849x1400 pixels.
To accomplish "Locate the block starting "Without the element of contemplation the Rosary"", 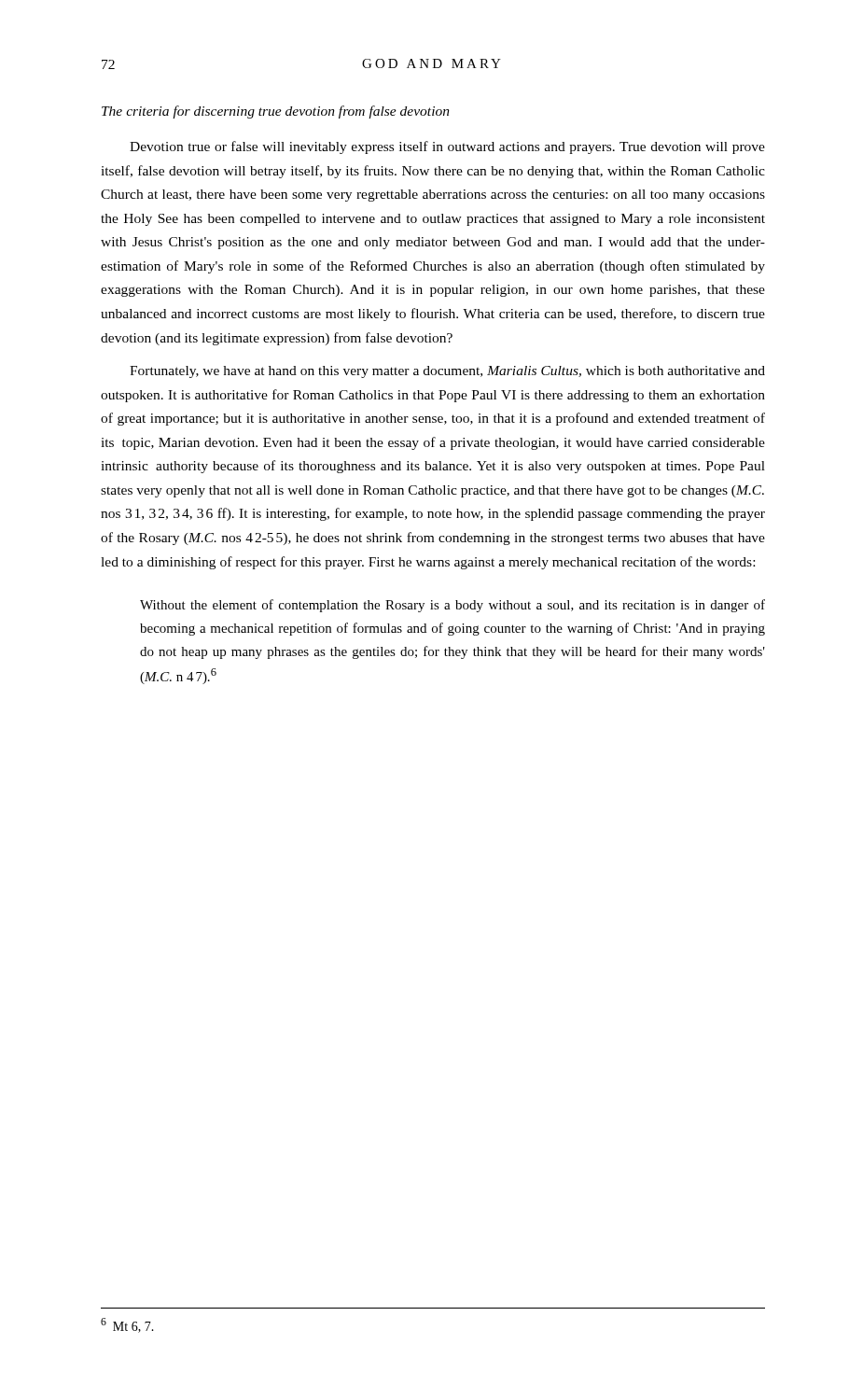I will coord(452,641).
